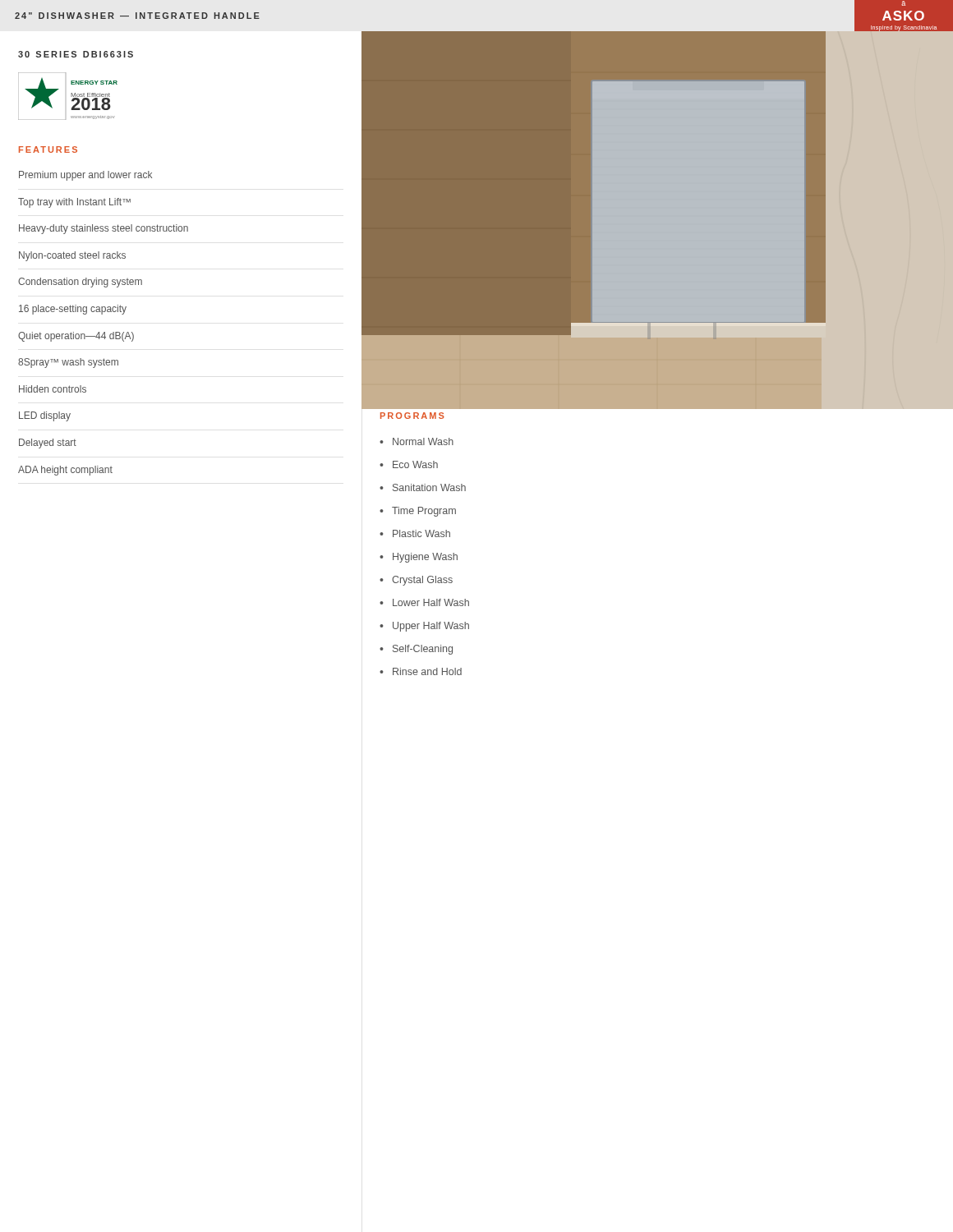
Task: Select the list item that says "Condensation drying system"
Action: pyautogui.click(x=80, y=282)
